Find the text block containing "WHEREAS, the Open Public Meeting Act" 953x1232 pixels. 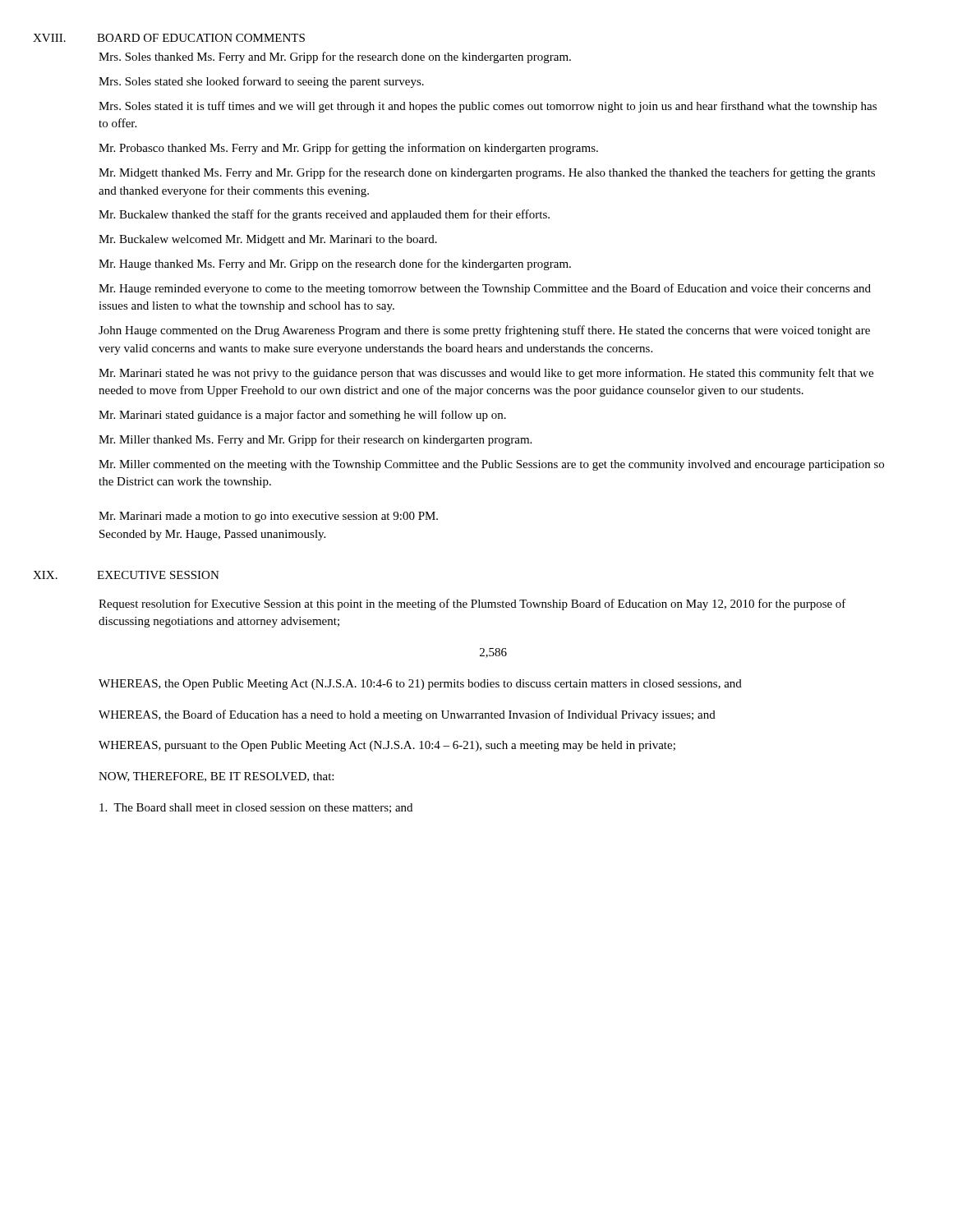[493, 684]
